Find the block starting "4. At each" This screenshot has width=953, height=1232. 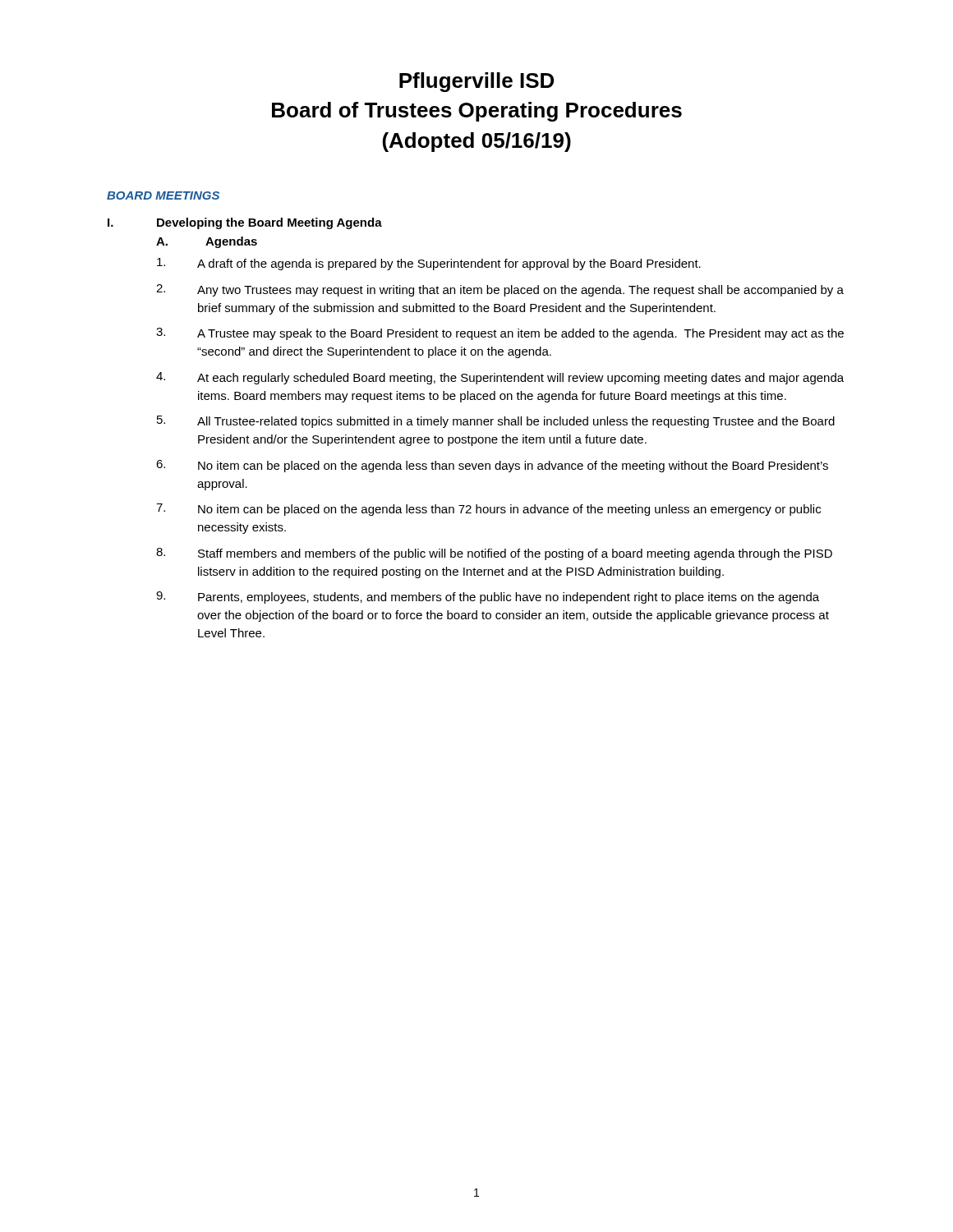(x=501, y=387)
